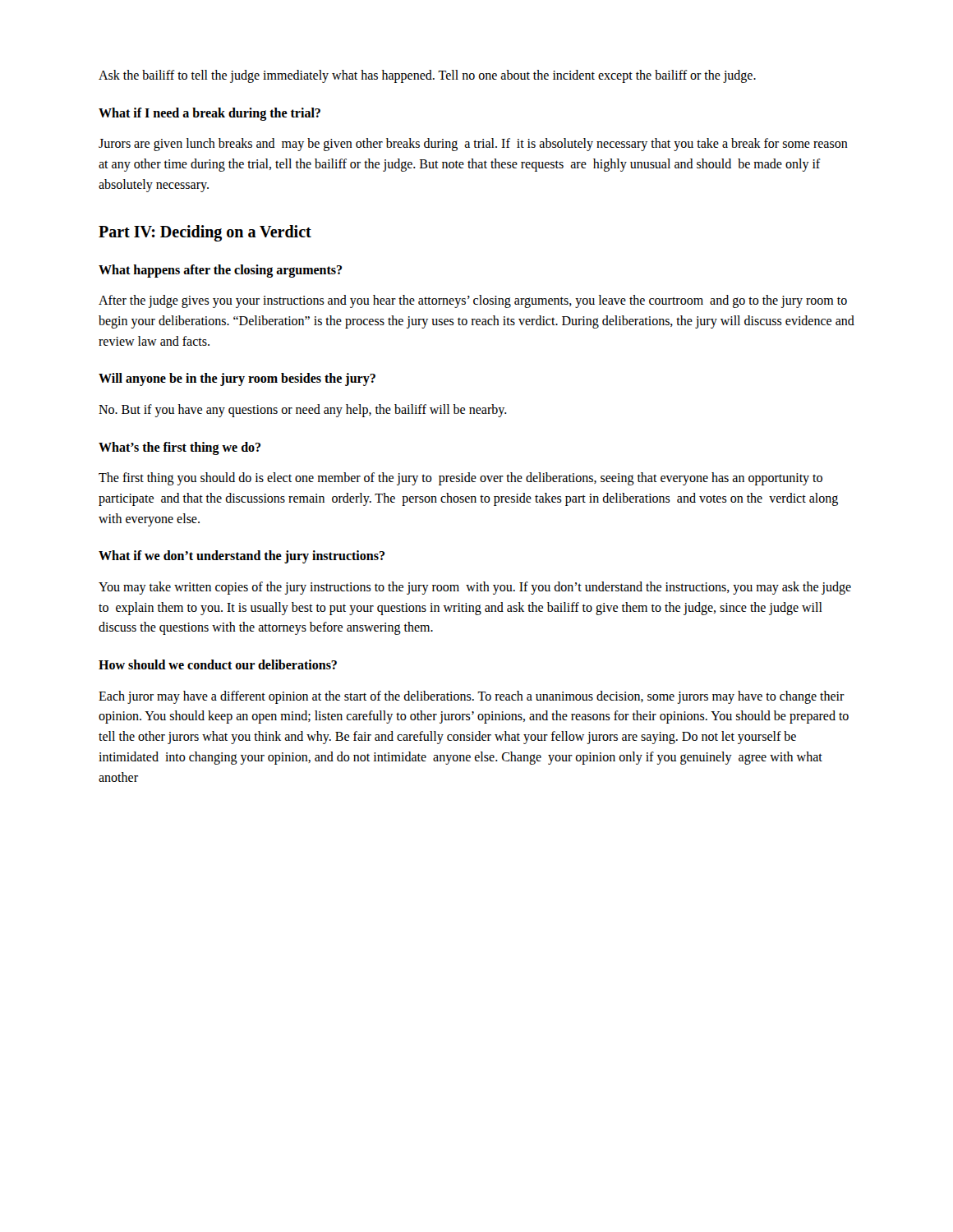This screenshot has height=1232, width=953.
Task: Locate the text block with the text "Ask the bailiff to tell"
Action: tap(427, 75)
